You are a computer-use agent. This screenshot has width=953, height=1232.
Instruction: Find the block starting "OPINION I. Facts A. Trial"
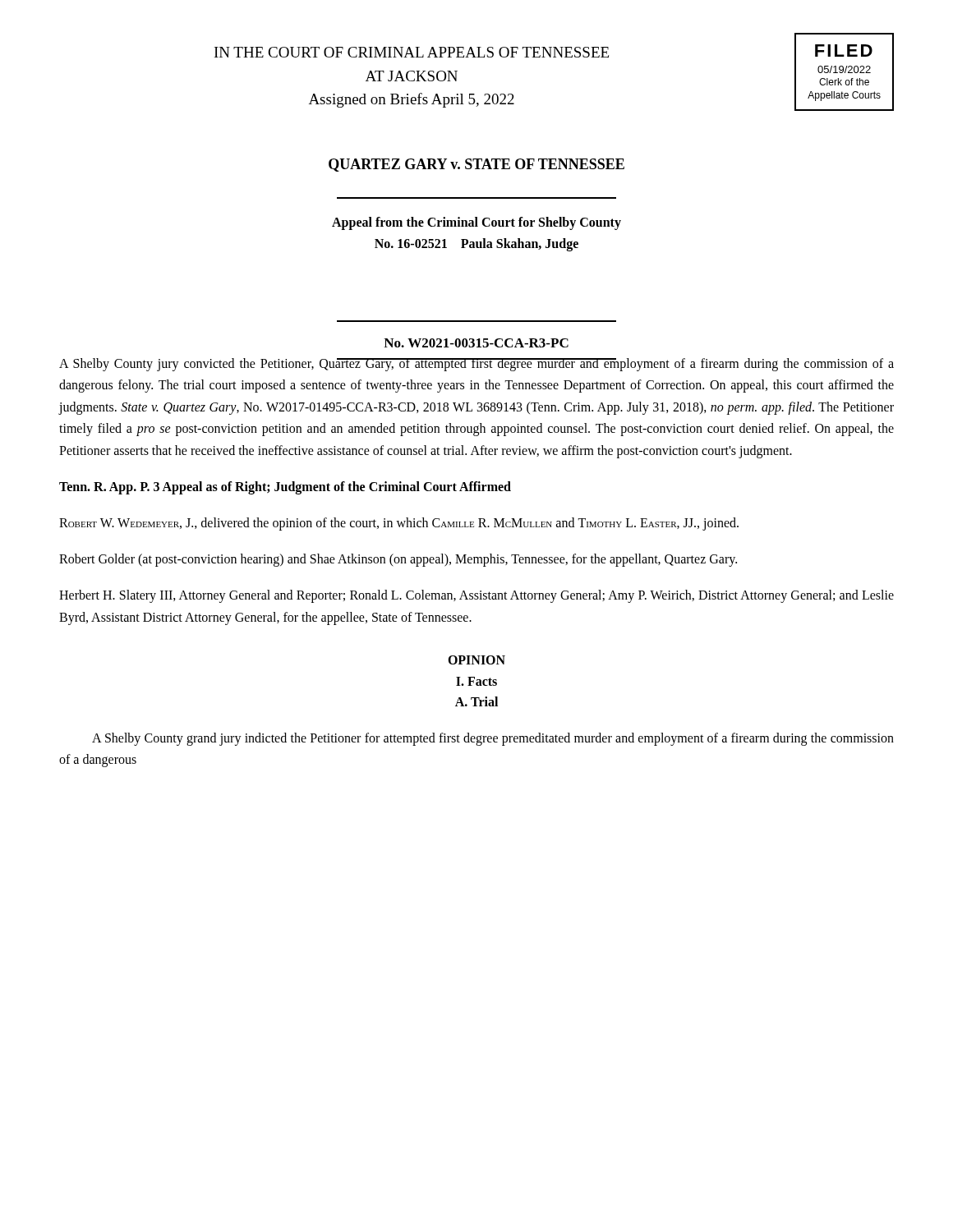pyautogui.click(x=476, y=681)
